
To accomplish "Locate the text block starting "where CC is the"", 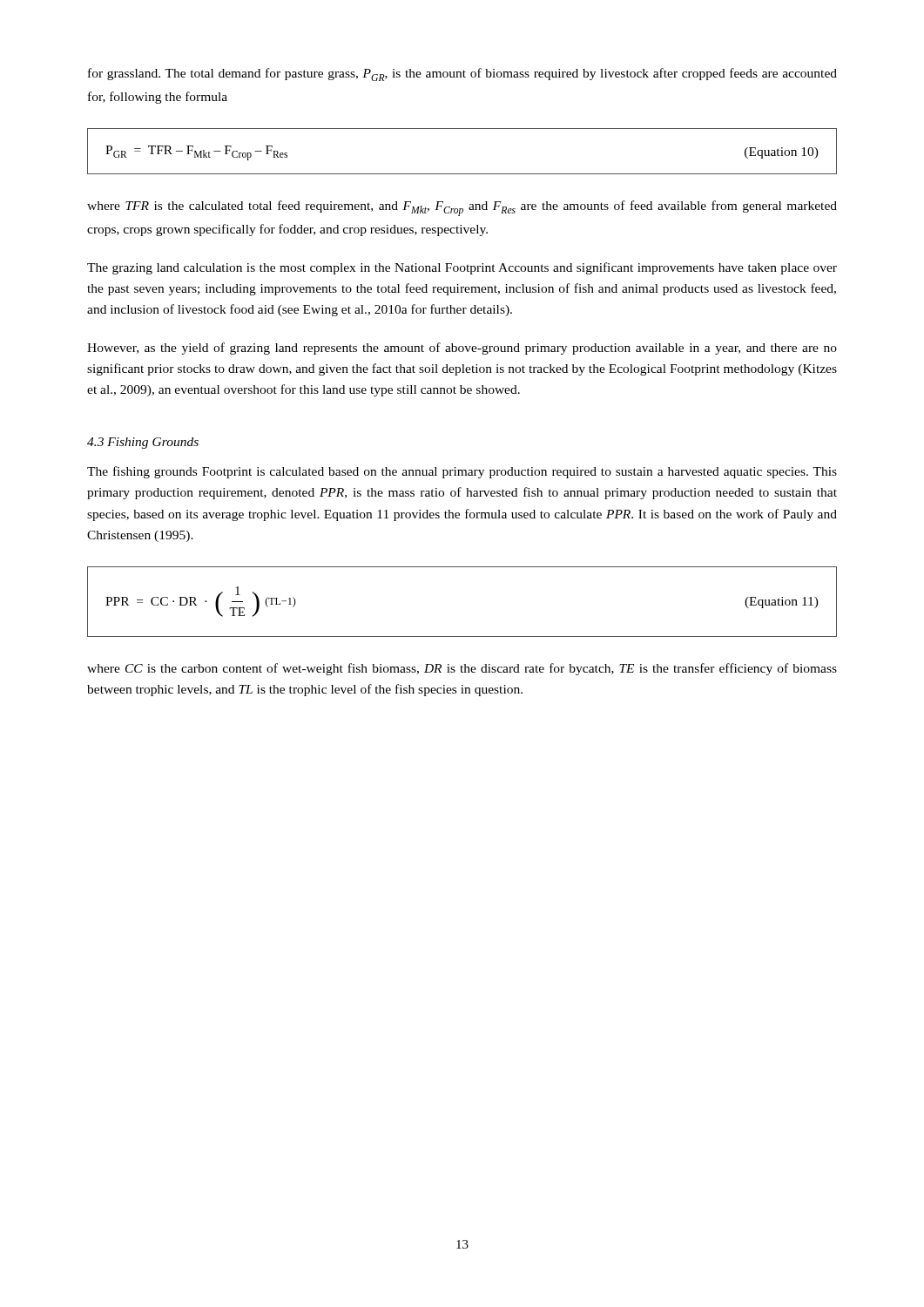I will tap(462, 678).
